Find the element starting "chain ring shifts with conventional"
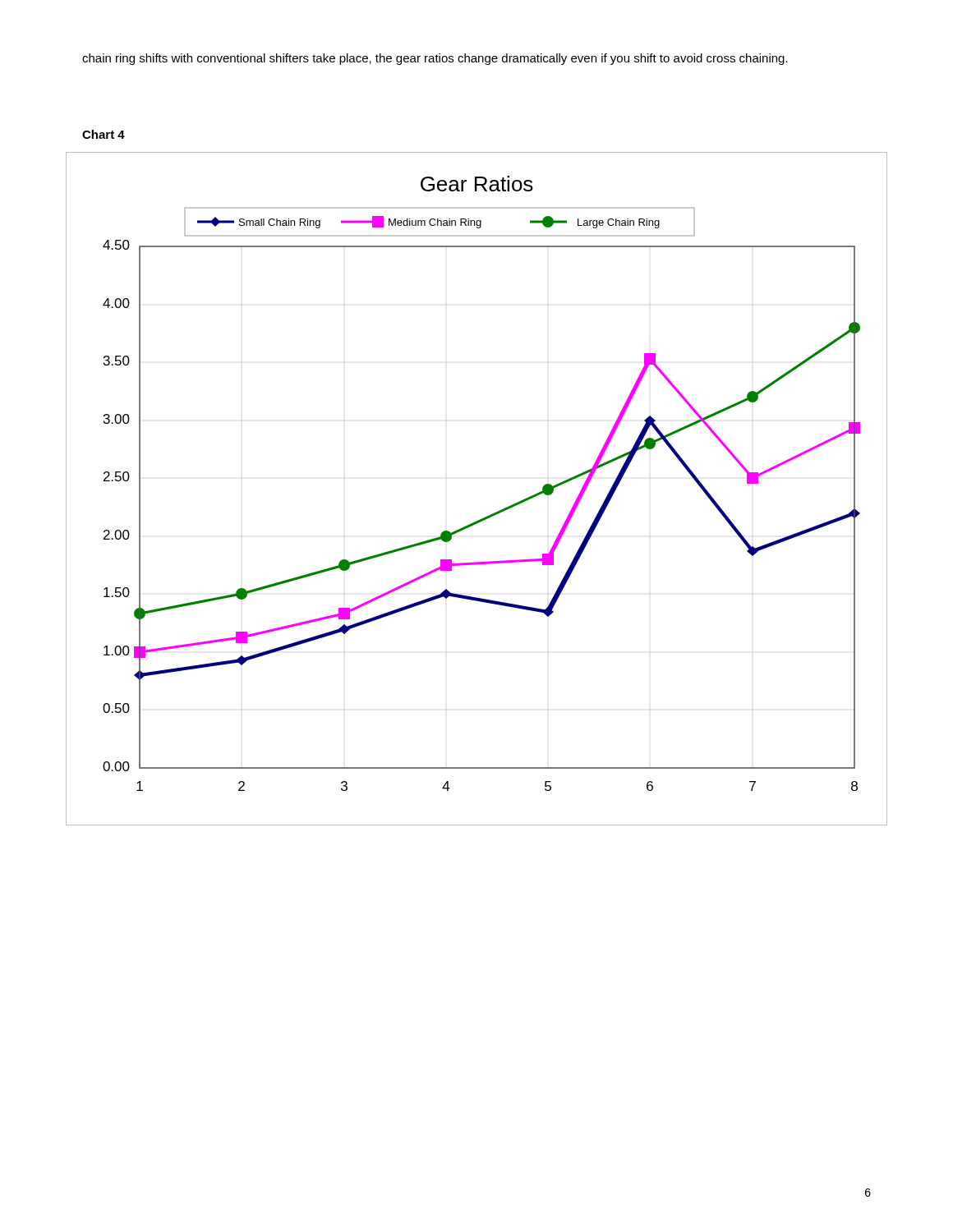Screen dimensions: 1232x953 (435, 58)
